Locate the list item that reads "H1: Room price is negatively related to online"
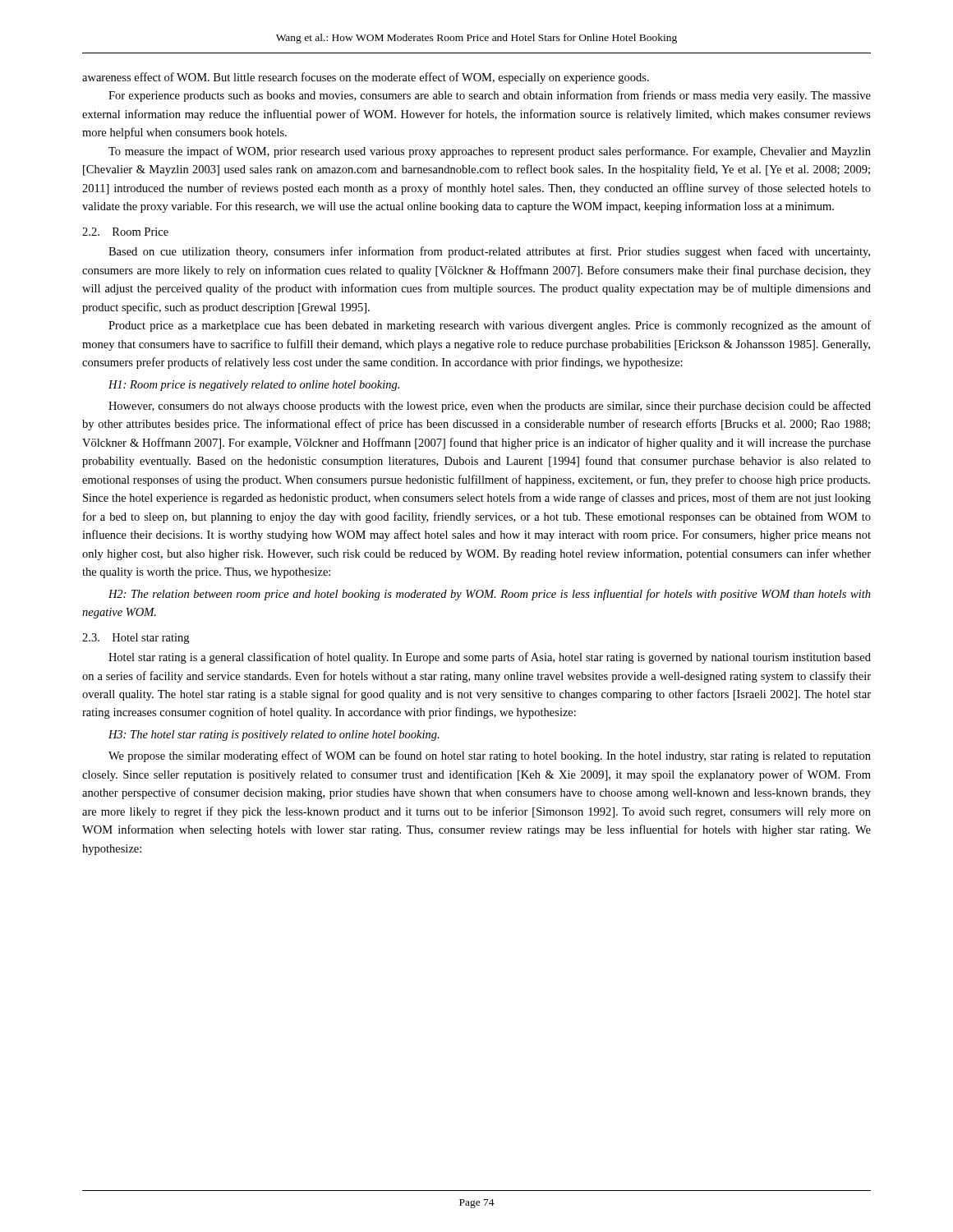953x1232 pixels. (254, 386)
